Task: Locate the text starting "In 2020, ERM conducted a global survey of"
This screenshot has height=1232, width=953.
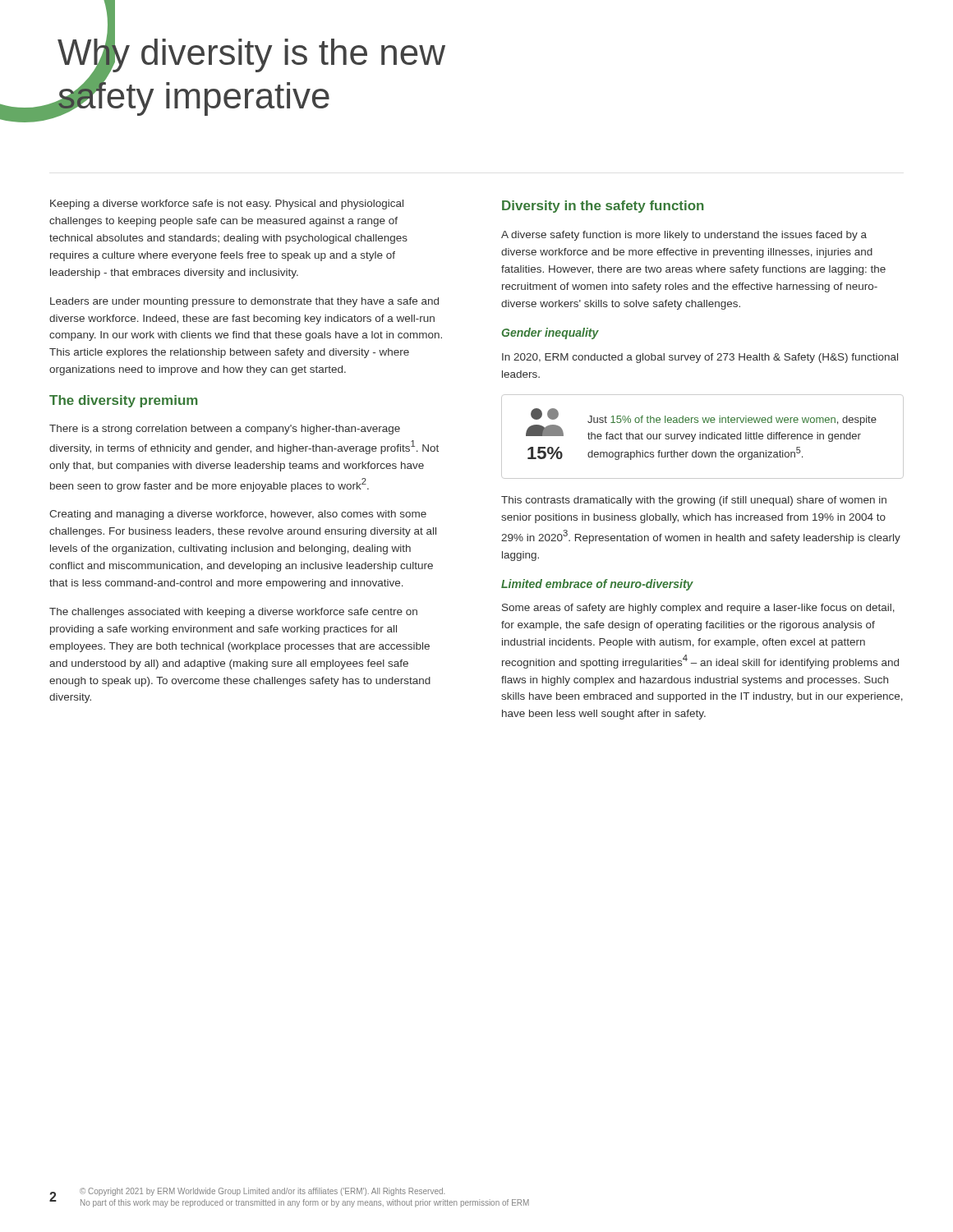Action: pos(702,366)
